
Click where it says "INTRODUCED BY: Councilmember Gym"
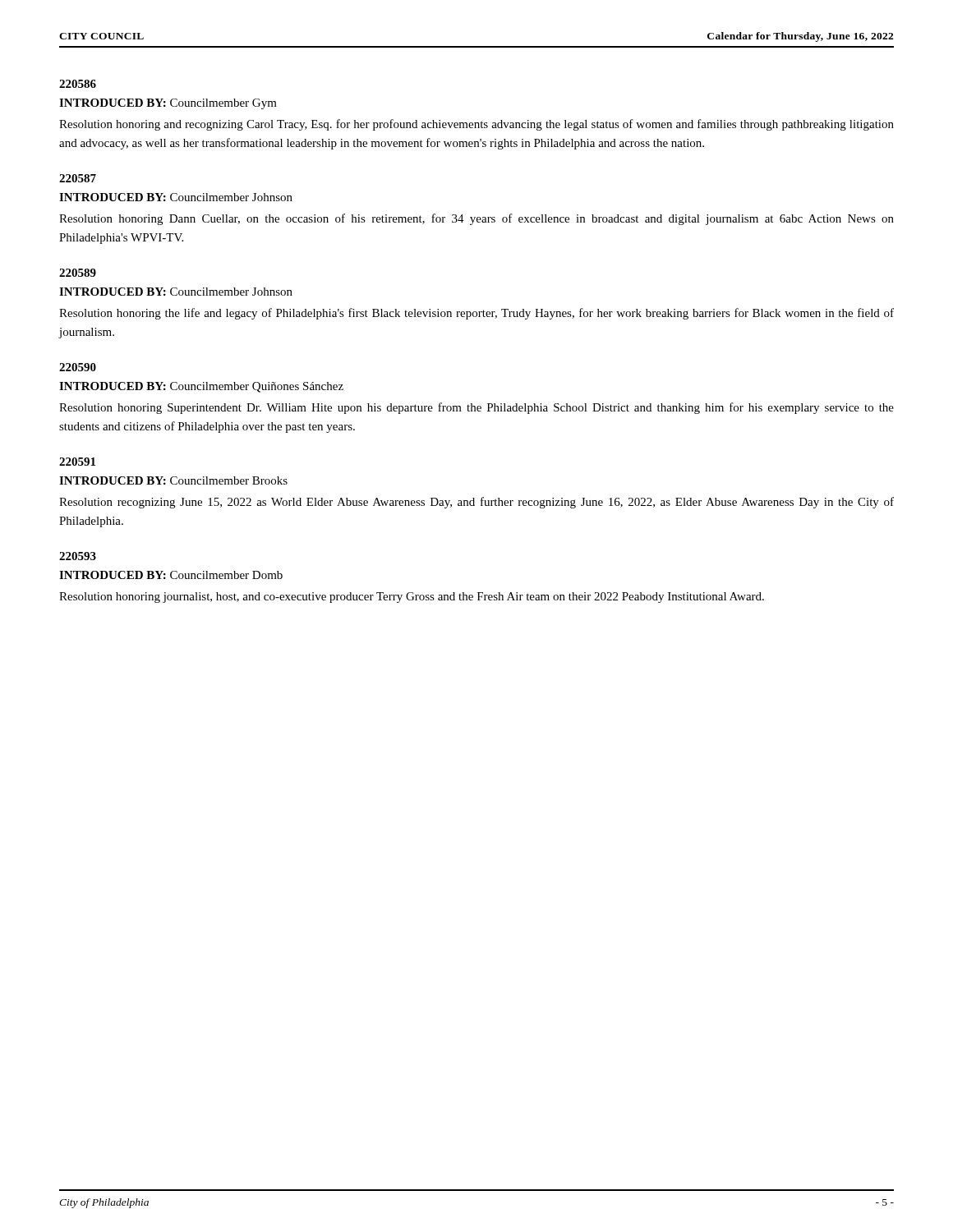point(168,103)
